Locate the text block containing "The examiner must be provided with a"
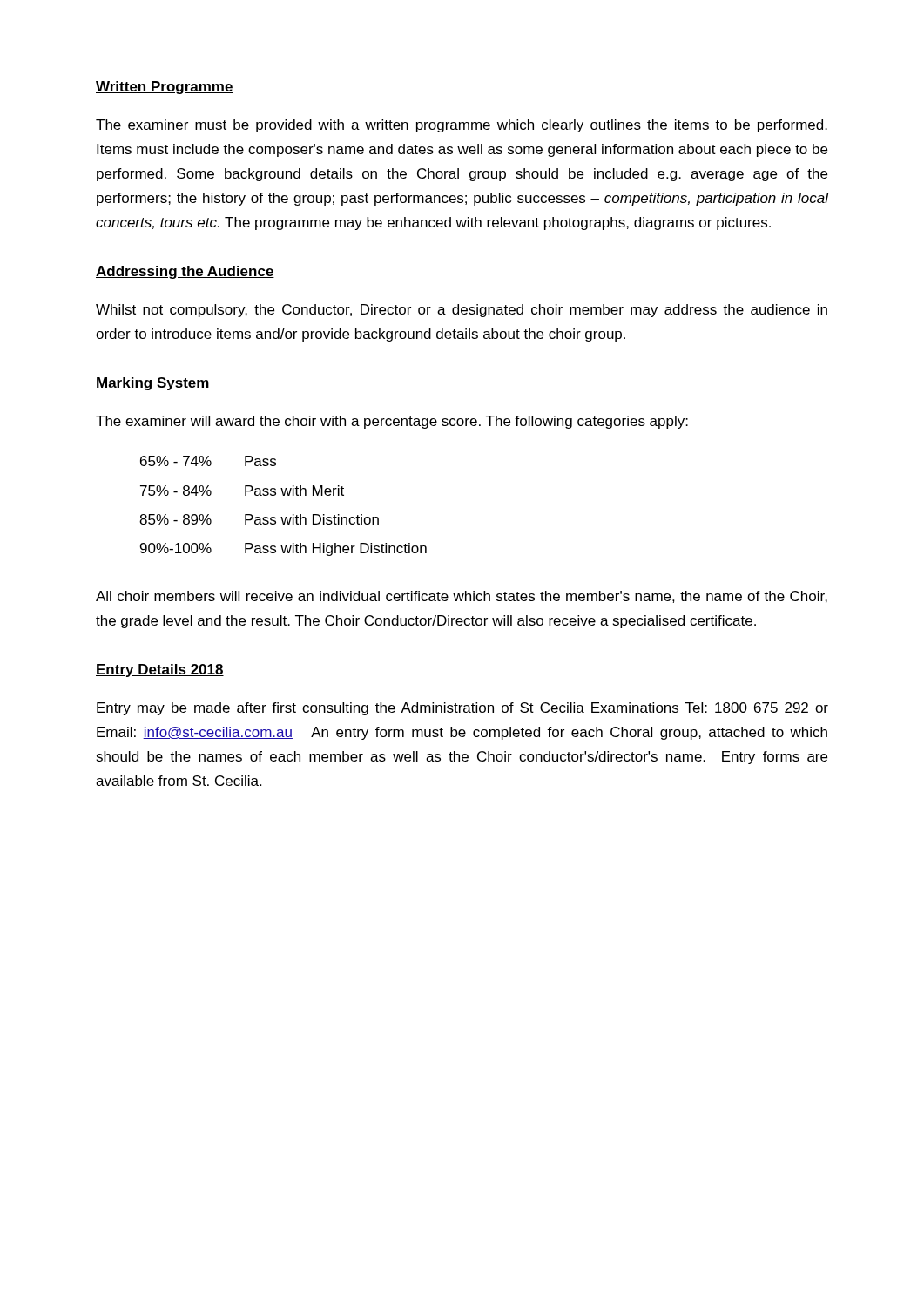The image size is (924, 1307). point(462,174)
